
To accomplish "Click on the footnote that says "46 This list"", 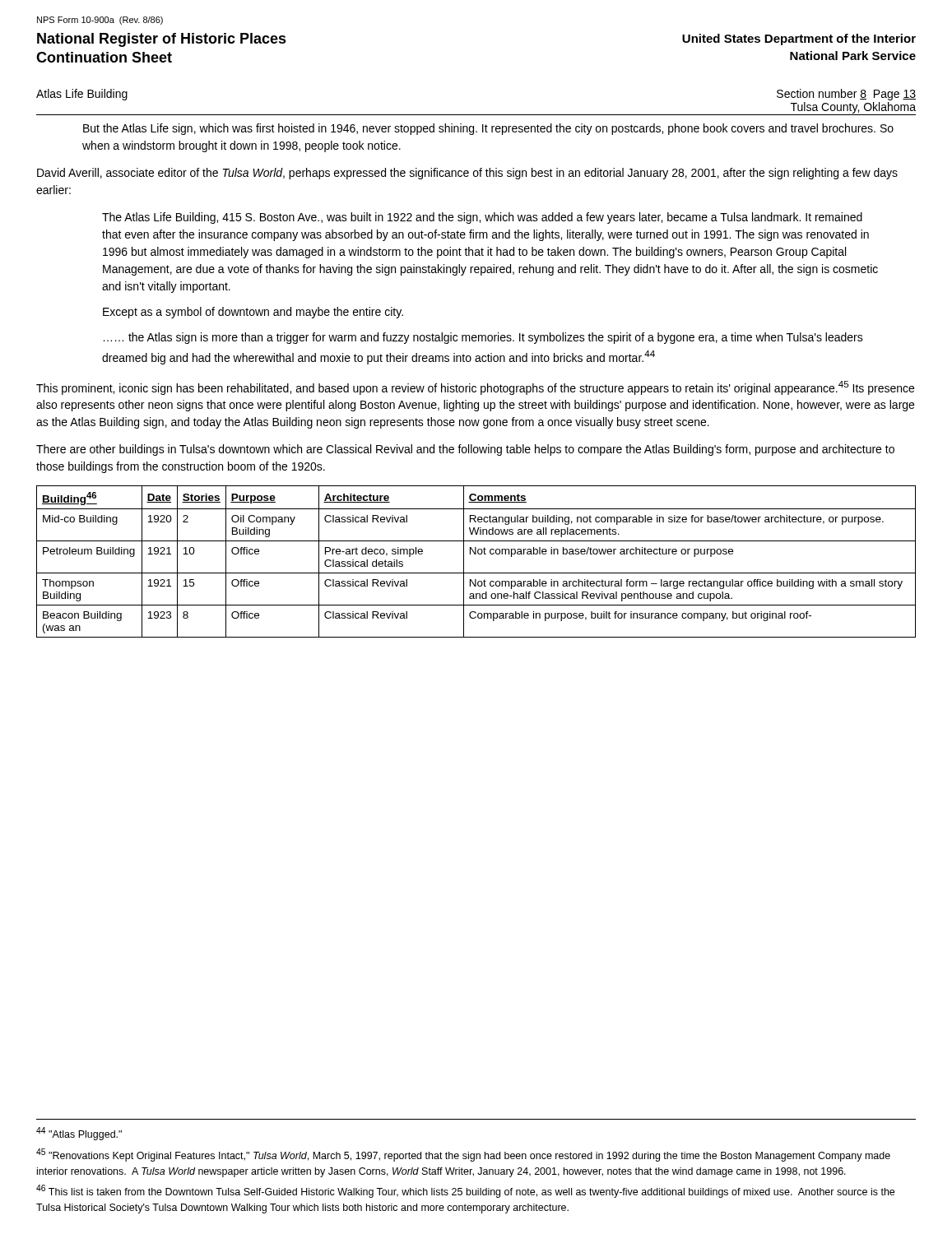I will point(466,1199).
